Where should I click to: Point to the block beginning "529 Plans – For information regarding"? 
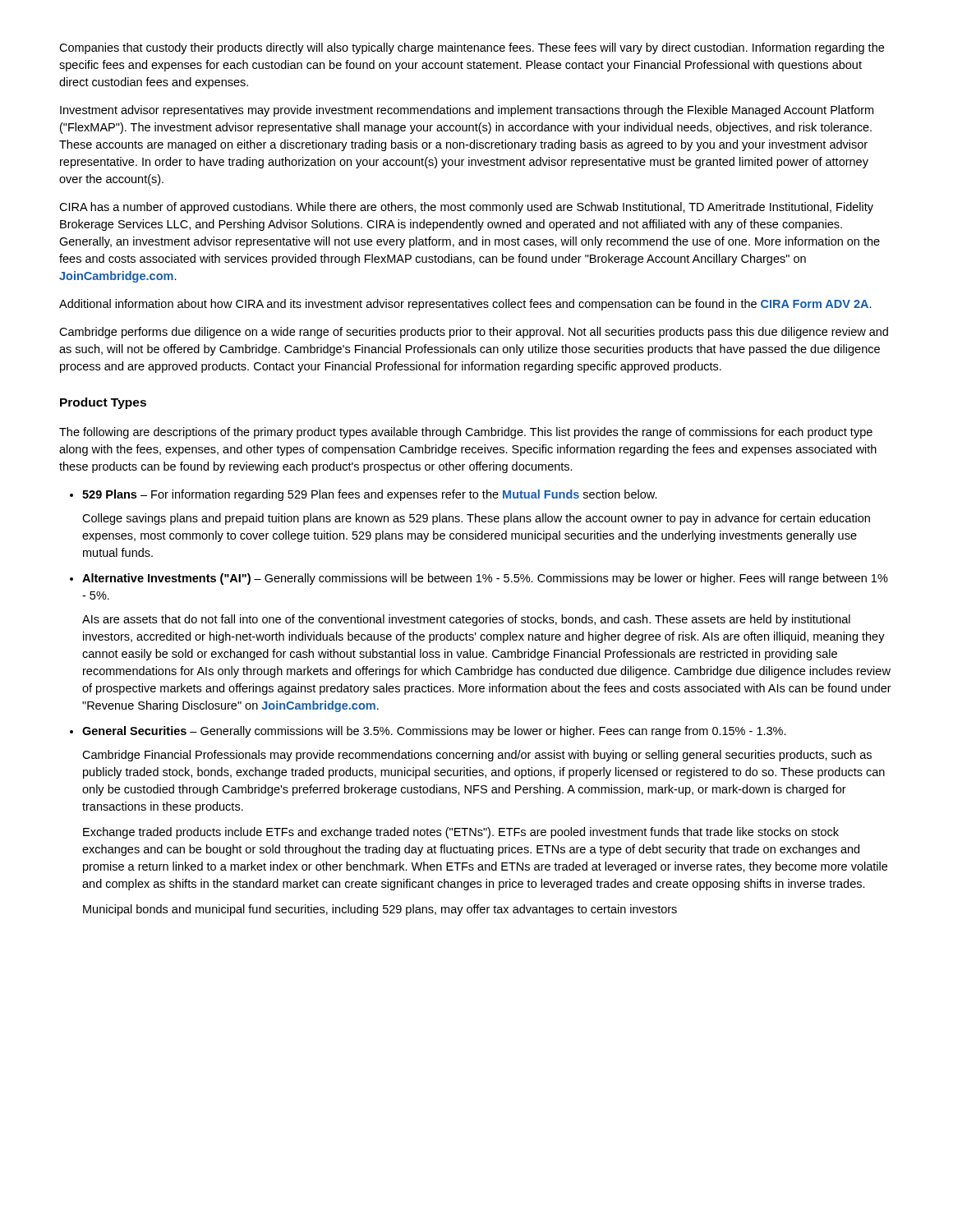point(488,524)
